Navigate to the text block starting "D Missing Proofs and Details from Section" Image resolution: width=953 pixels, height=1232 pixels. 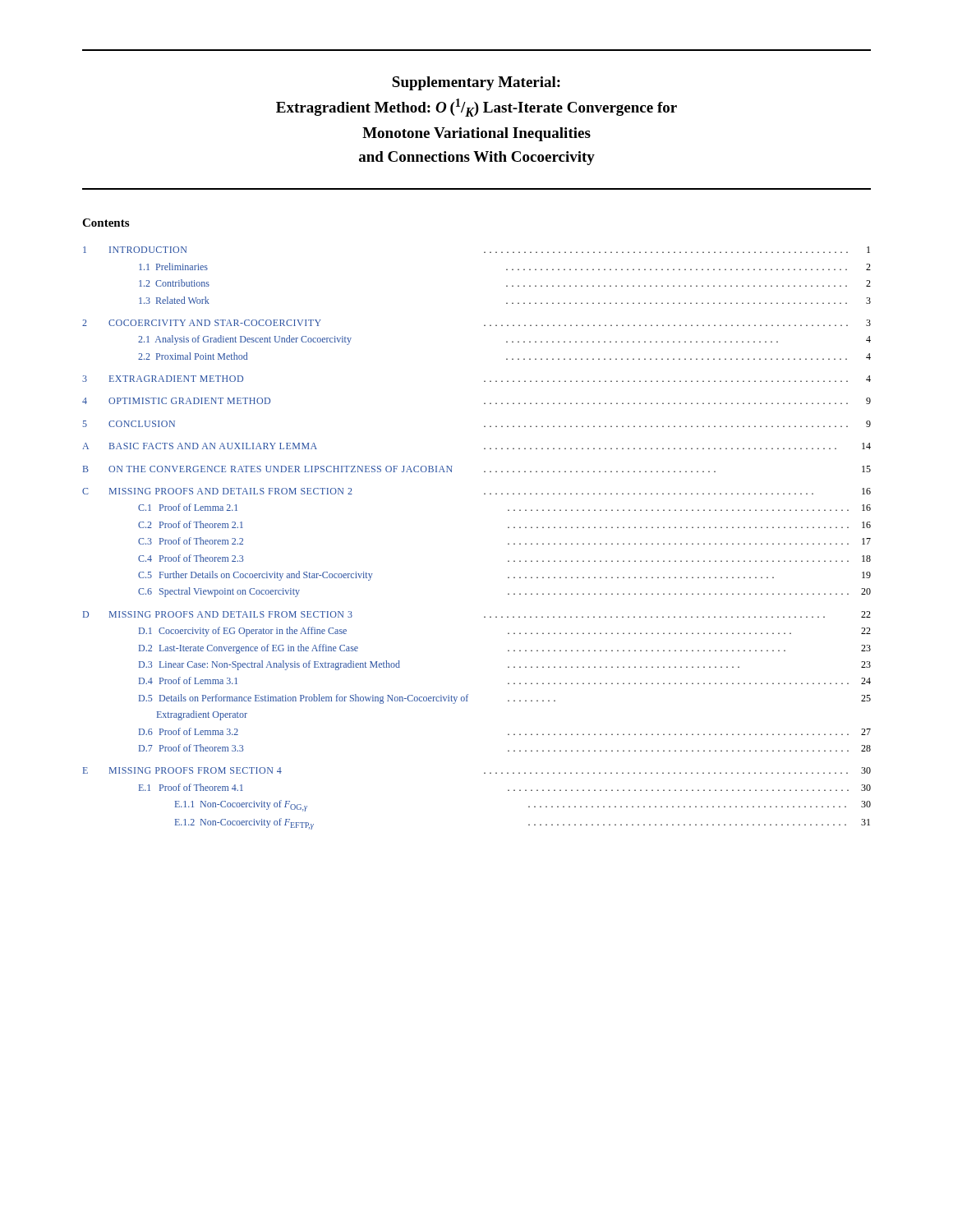click(476, 614)
